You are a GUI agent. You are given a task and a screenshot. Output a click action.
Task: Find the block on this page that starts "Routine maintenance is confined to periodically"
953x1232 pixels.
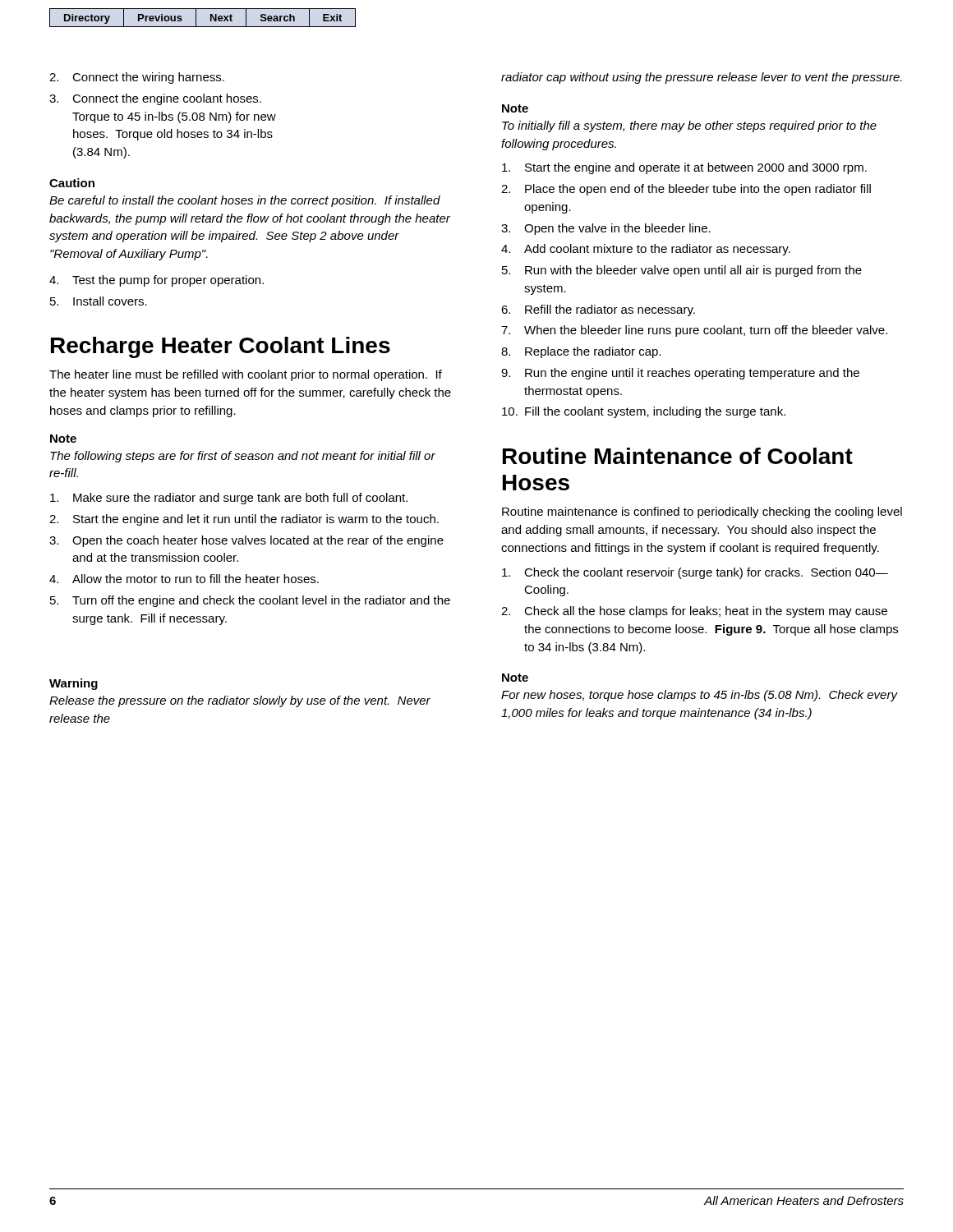click(702, 529)
